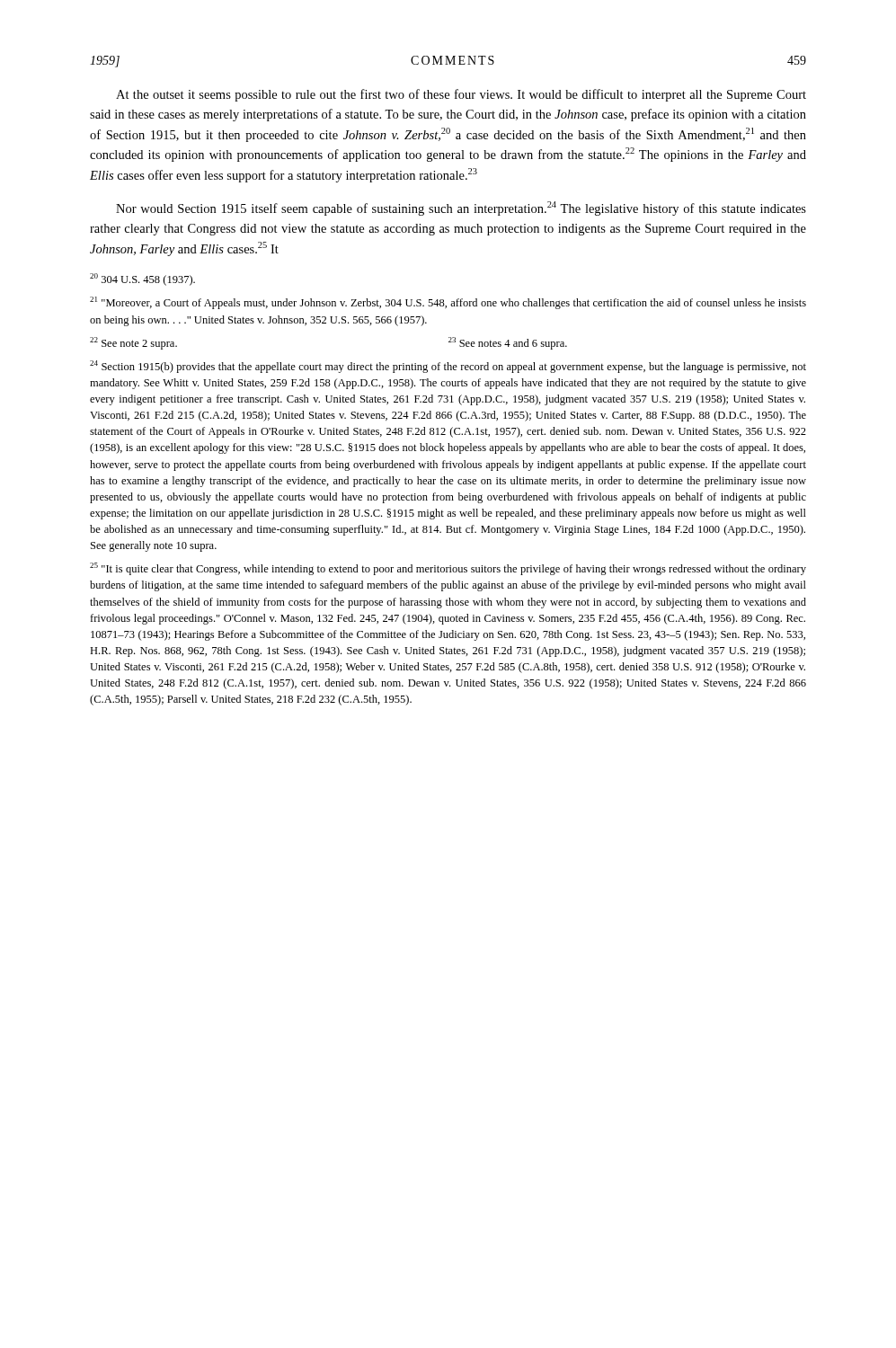This screenshot has height=1348, width=896.
Task: Locate the region starting "23 See notes 4 and 6"
Action: click(508, 343)
